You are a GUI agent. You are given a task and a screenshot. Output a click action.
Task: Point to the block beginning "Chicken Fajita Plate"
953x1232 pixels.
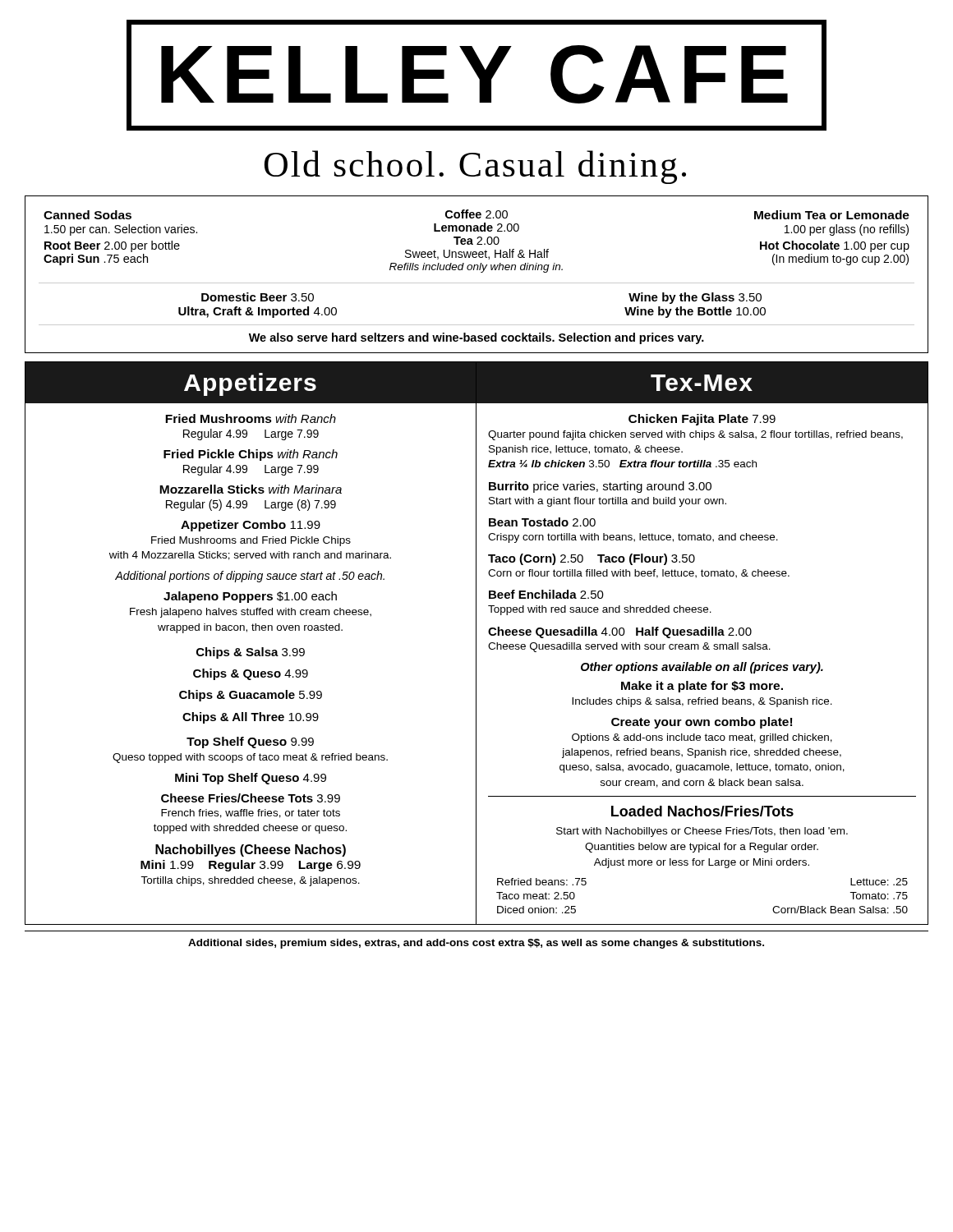pyautogui.click(x=702, y=442)
